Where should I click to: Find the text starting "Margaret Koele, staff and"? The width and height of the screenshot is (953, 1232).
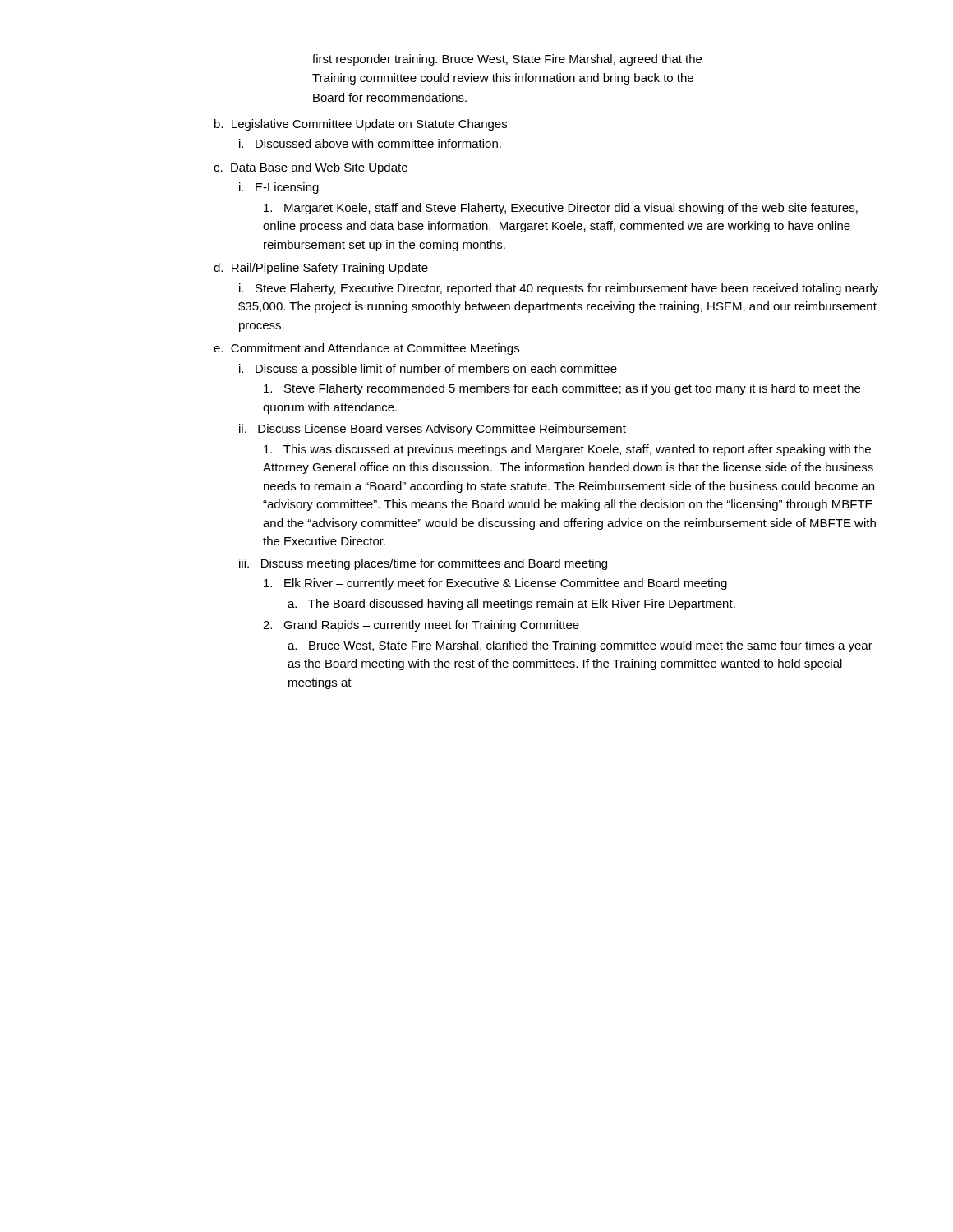tap(561, 226)
